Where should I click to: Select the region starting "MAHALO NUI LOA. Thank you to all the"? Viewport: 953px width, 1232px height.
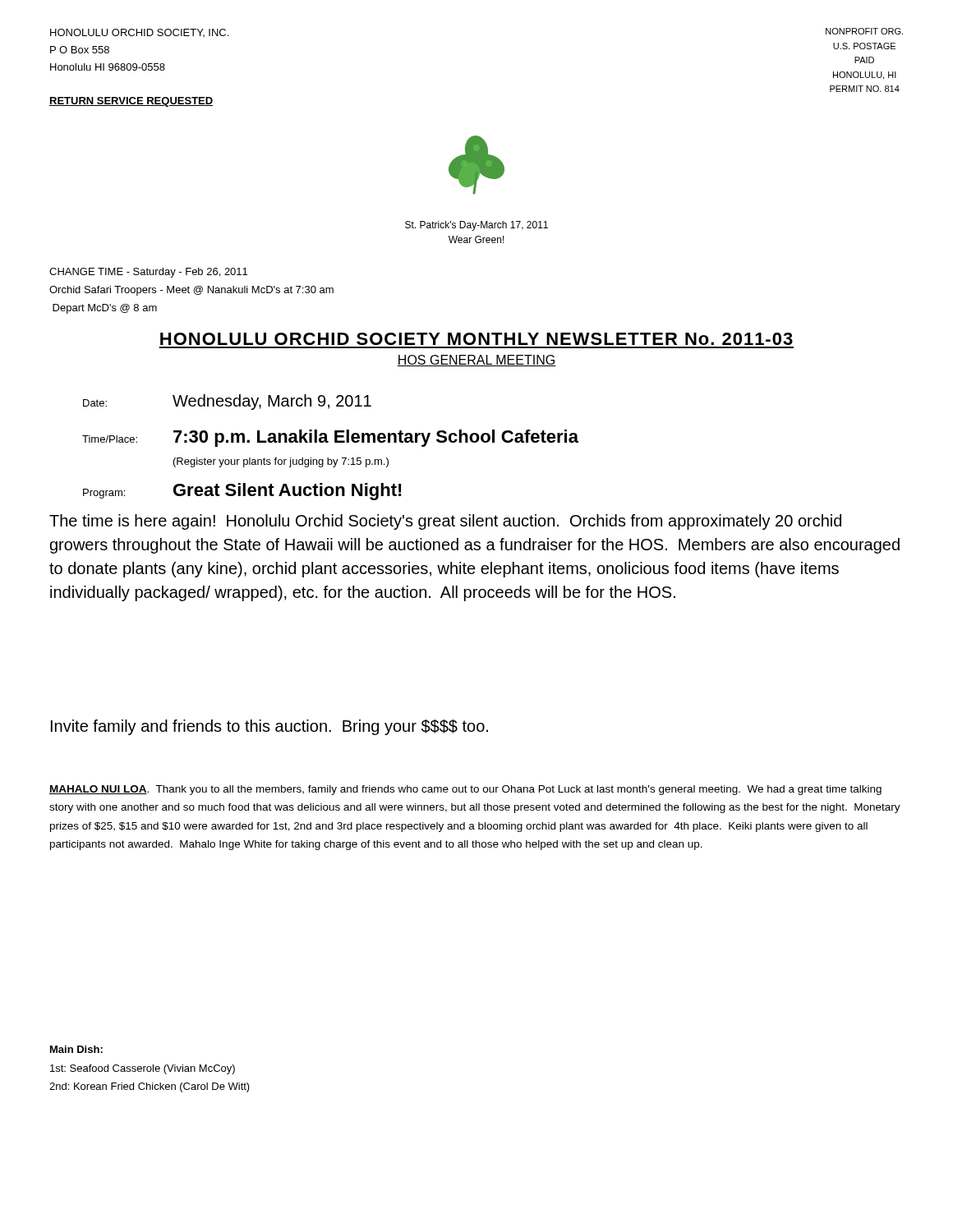(x=475, y=816)
